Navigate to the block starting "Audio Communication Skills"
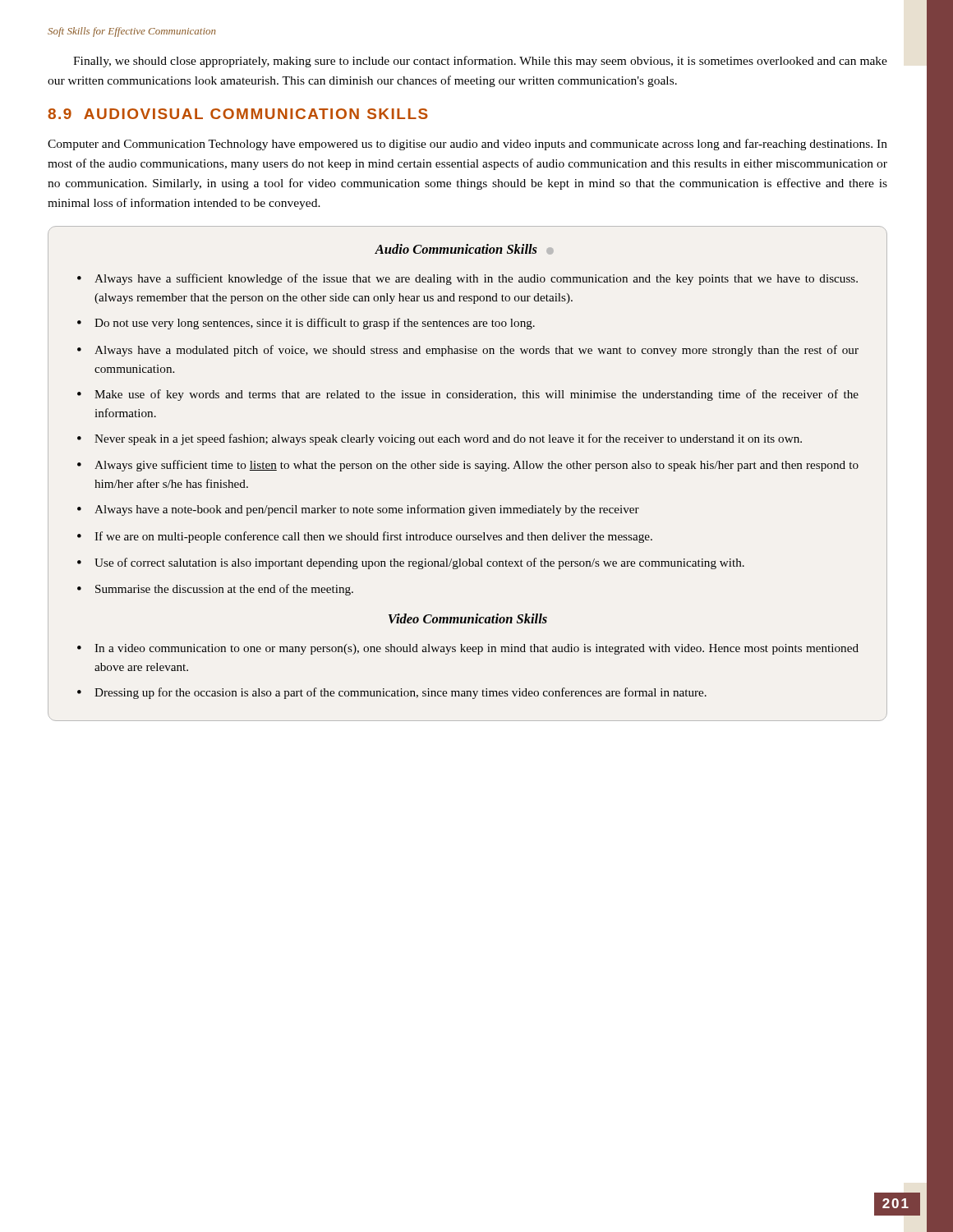The height and width of the screenshot is (1232, 953). click(465, 249)
